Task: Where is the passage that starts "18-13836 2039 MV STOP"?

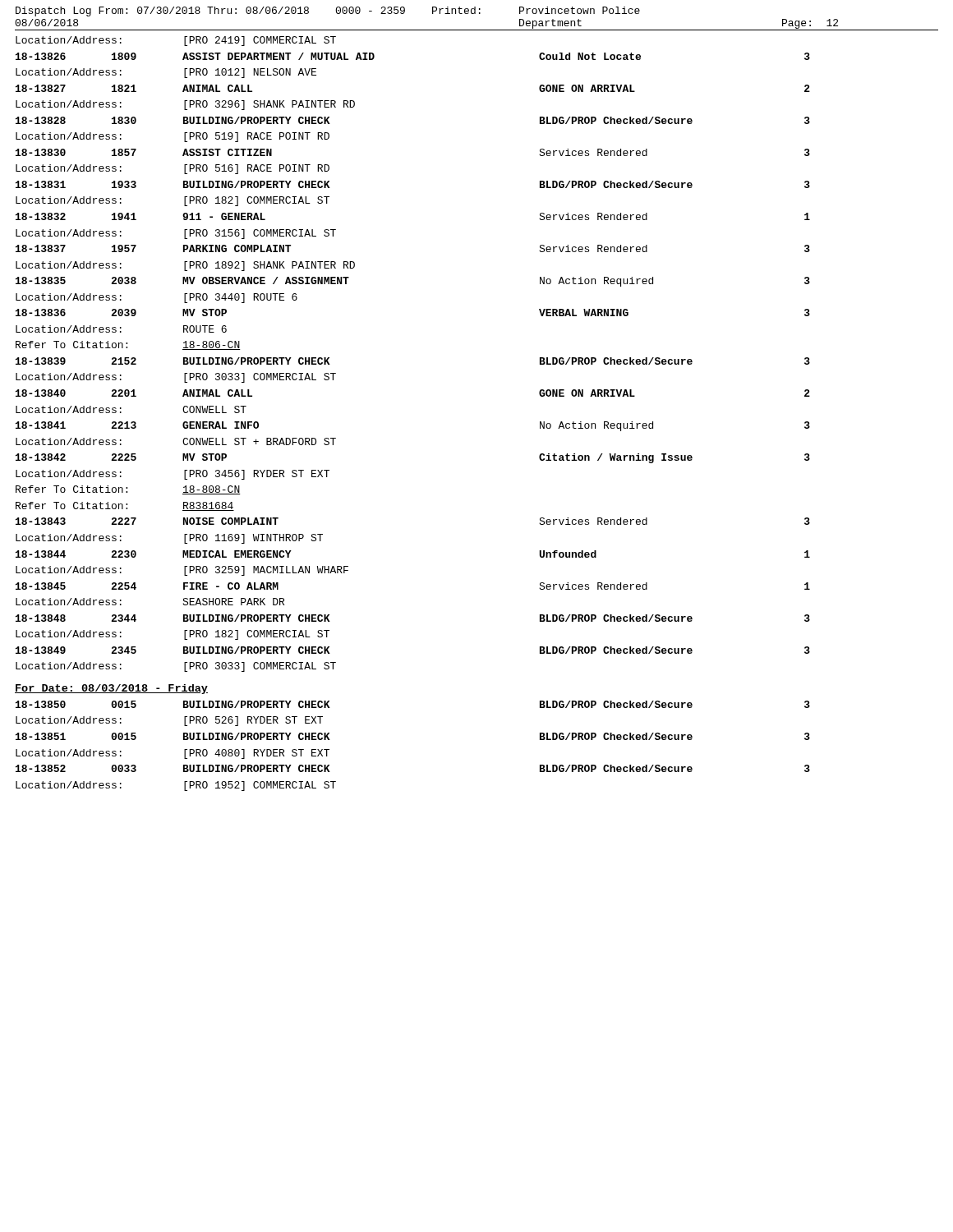Action: click(37, 313)
